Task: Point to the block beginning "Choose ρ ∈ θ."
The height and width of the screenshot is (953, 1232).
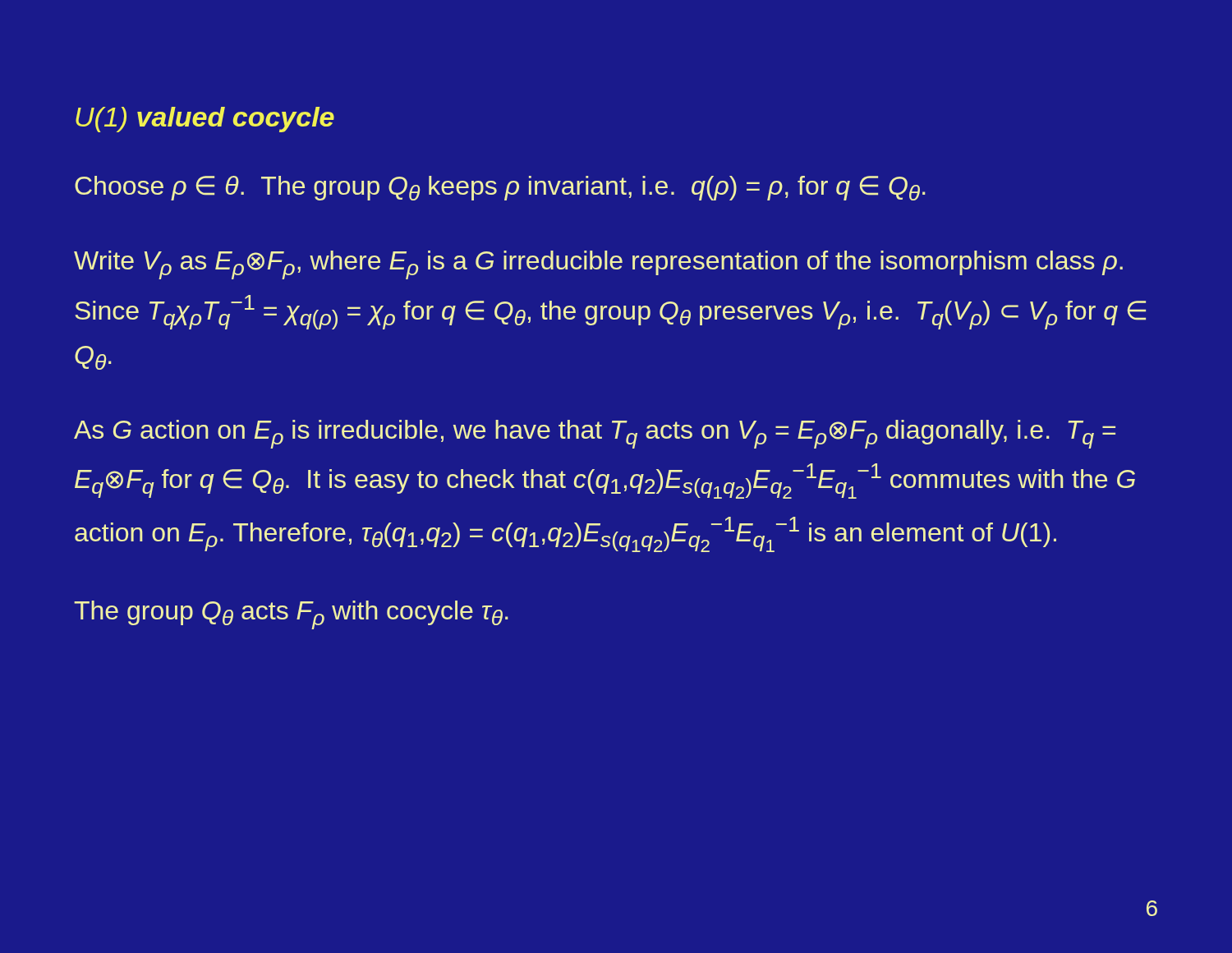Action: click(x=501, y=188)
